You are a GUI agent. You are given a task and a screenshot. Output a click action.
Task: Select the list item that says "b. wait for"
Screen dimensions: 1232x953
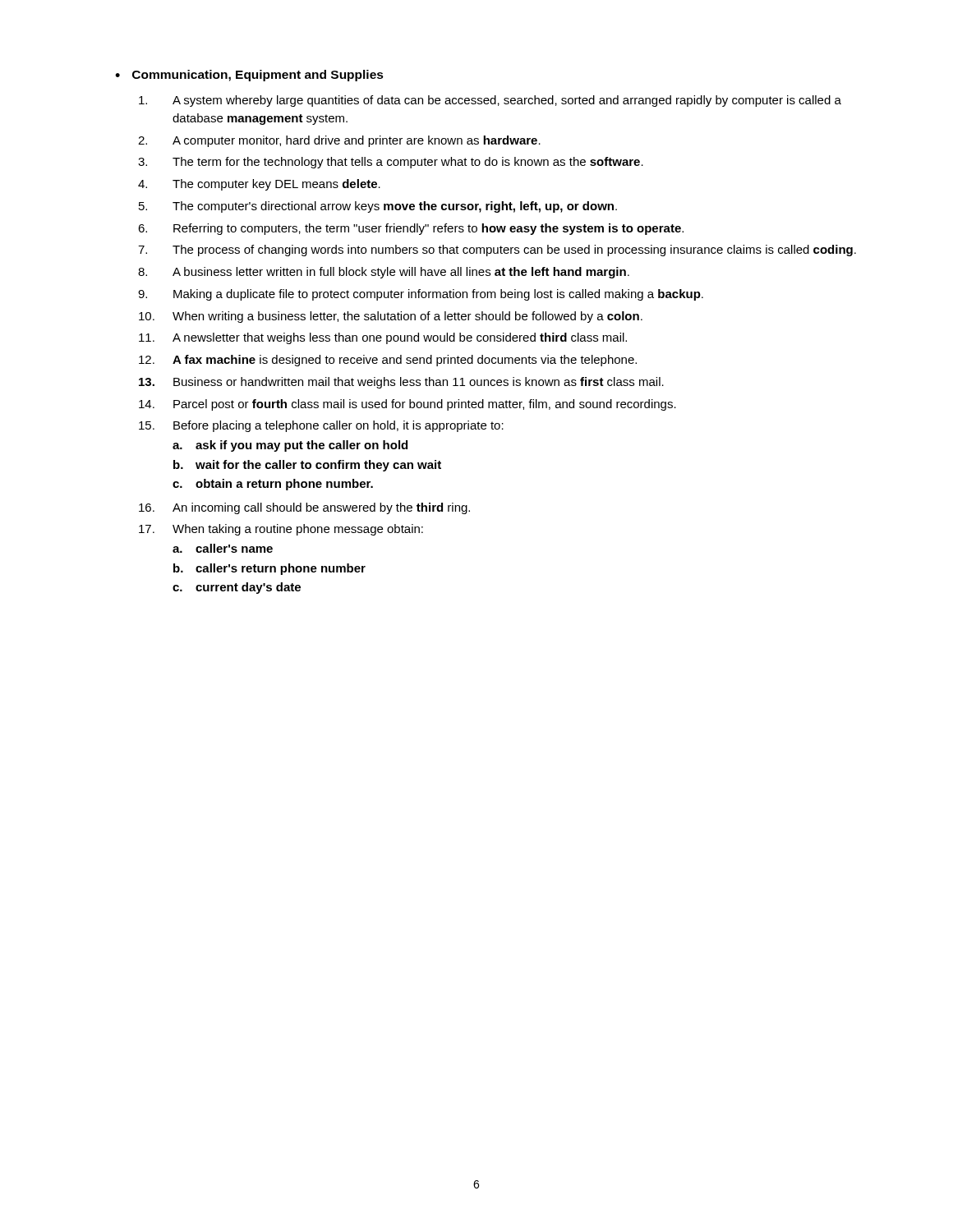point(307,465)
